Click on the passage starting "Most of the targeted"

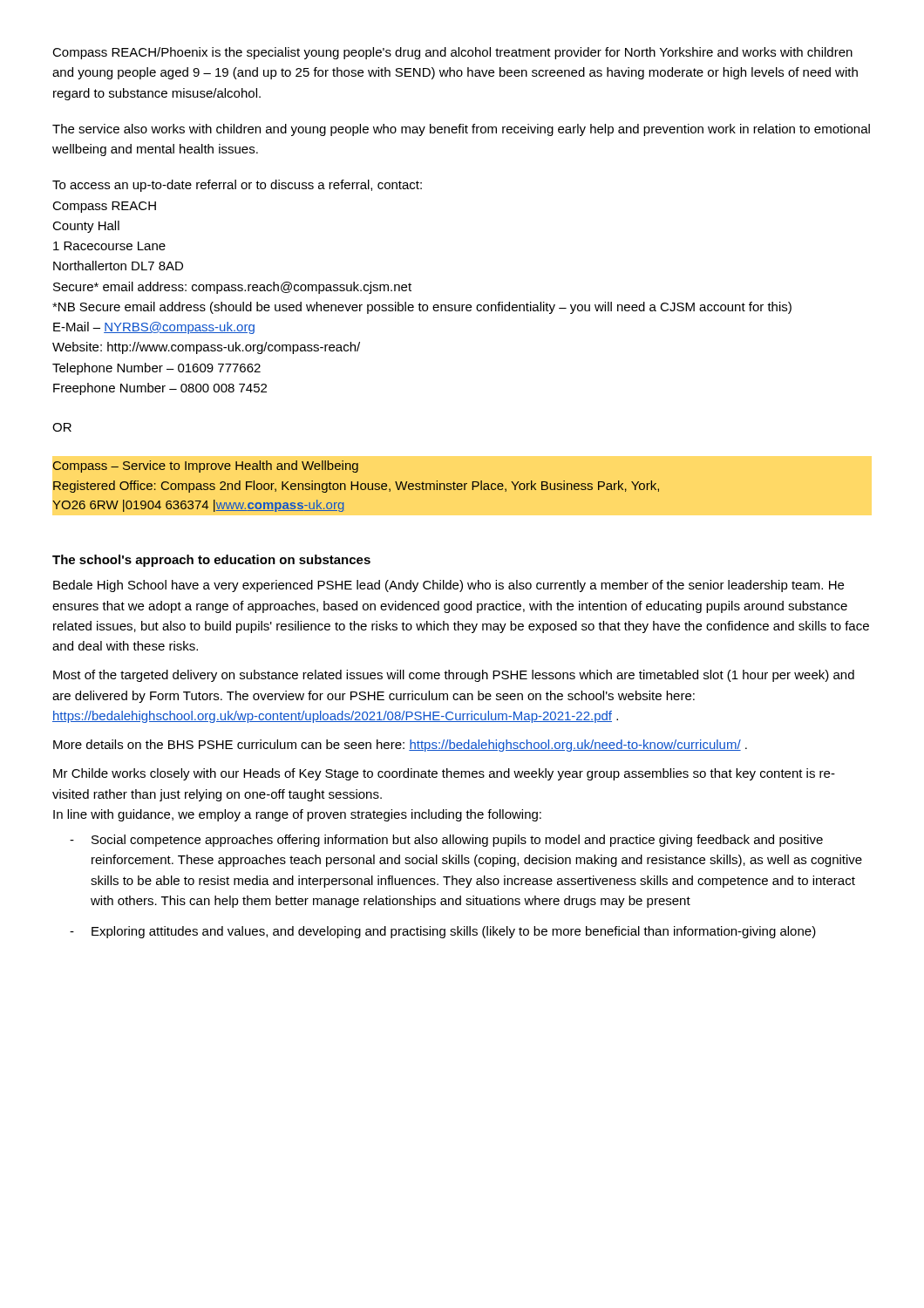coord(453,695)
